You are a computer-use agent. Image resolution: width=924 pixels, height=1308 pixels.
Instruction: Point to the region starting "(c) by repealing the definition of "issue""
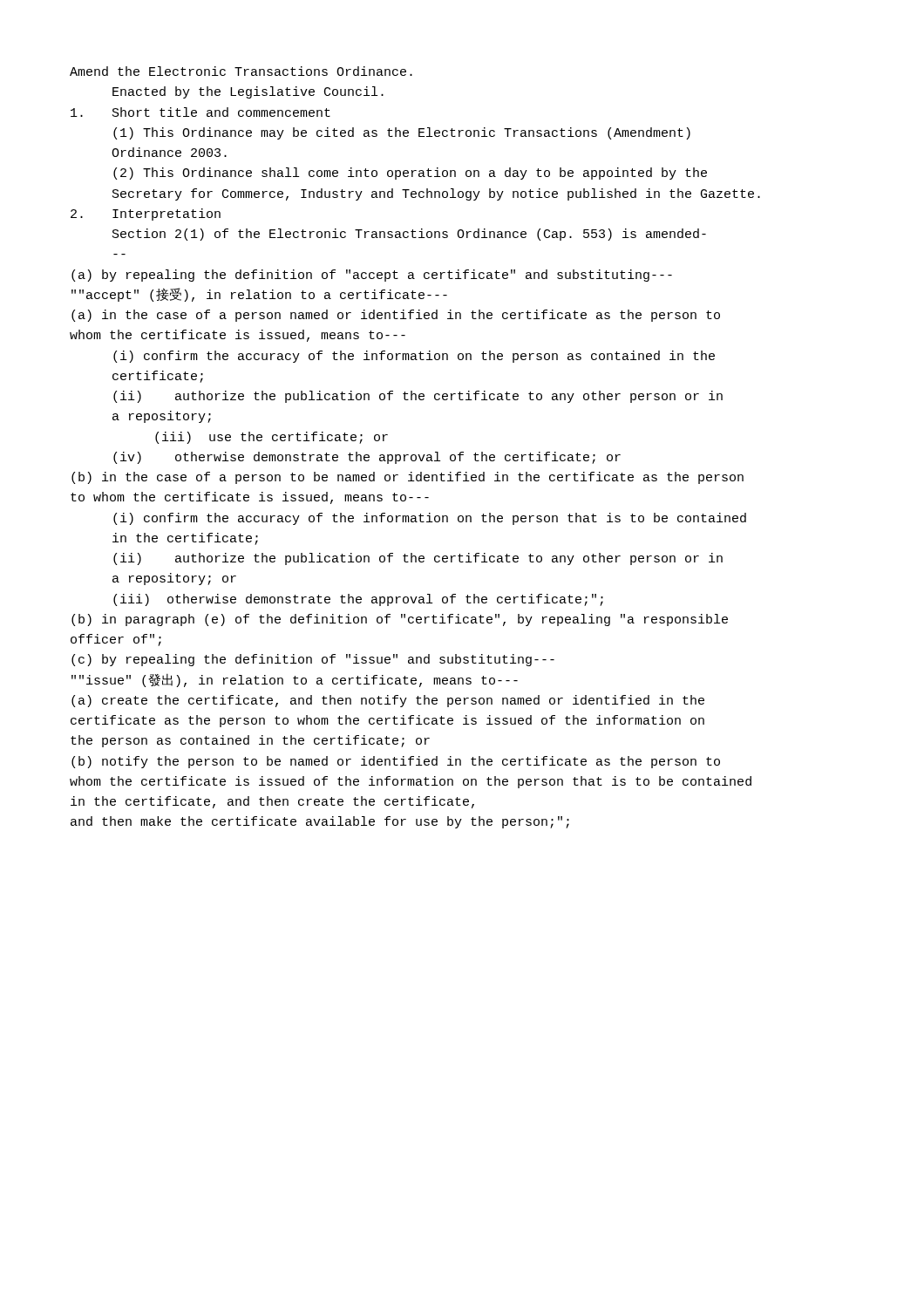[x=462, y=661]
